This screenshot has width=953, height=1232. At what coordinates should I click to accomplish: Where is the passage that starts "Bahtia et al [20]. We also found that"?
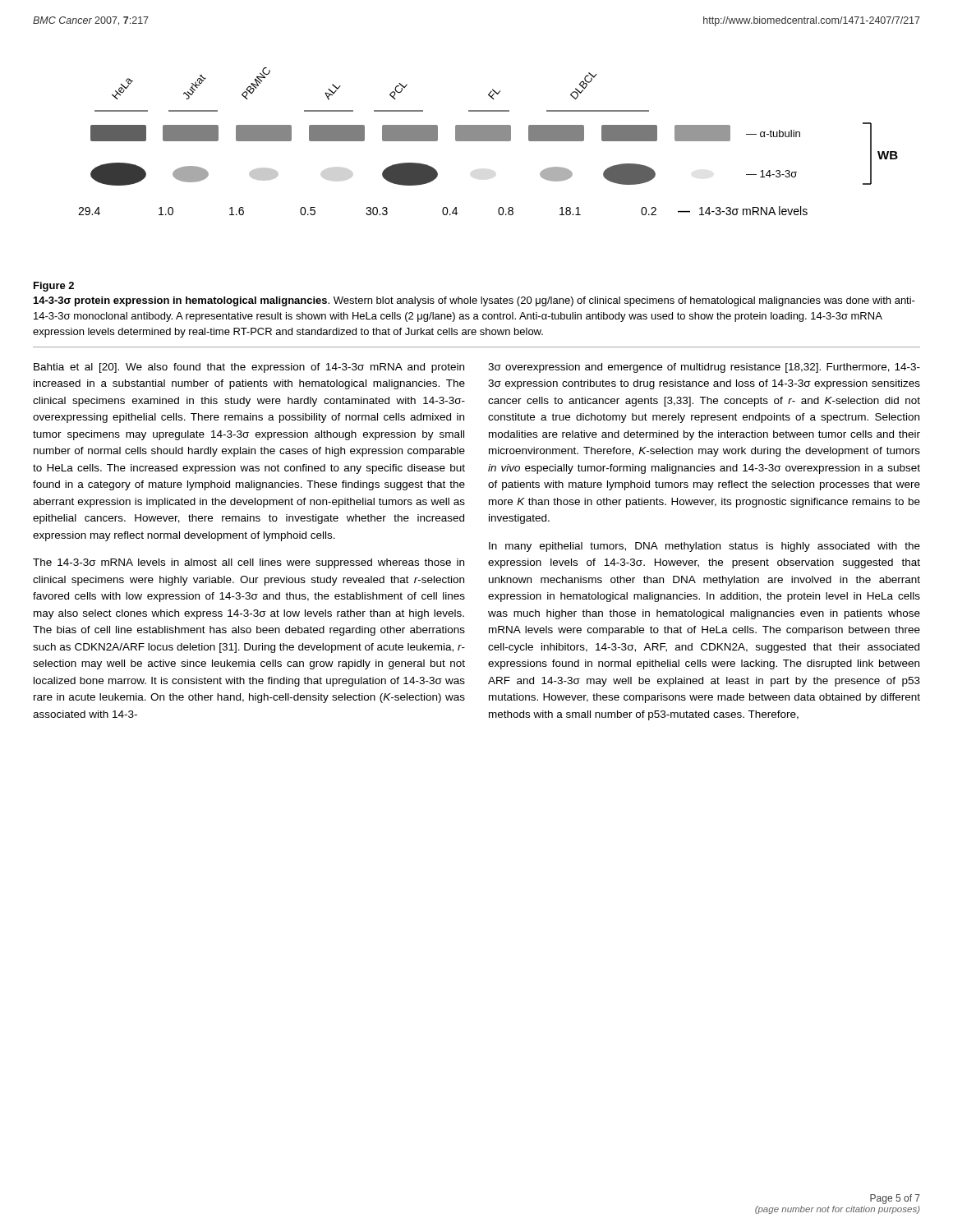(x=249, y=451)
